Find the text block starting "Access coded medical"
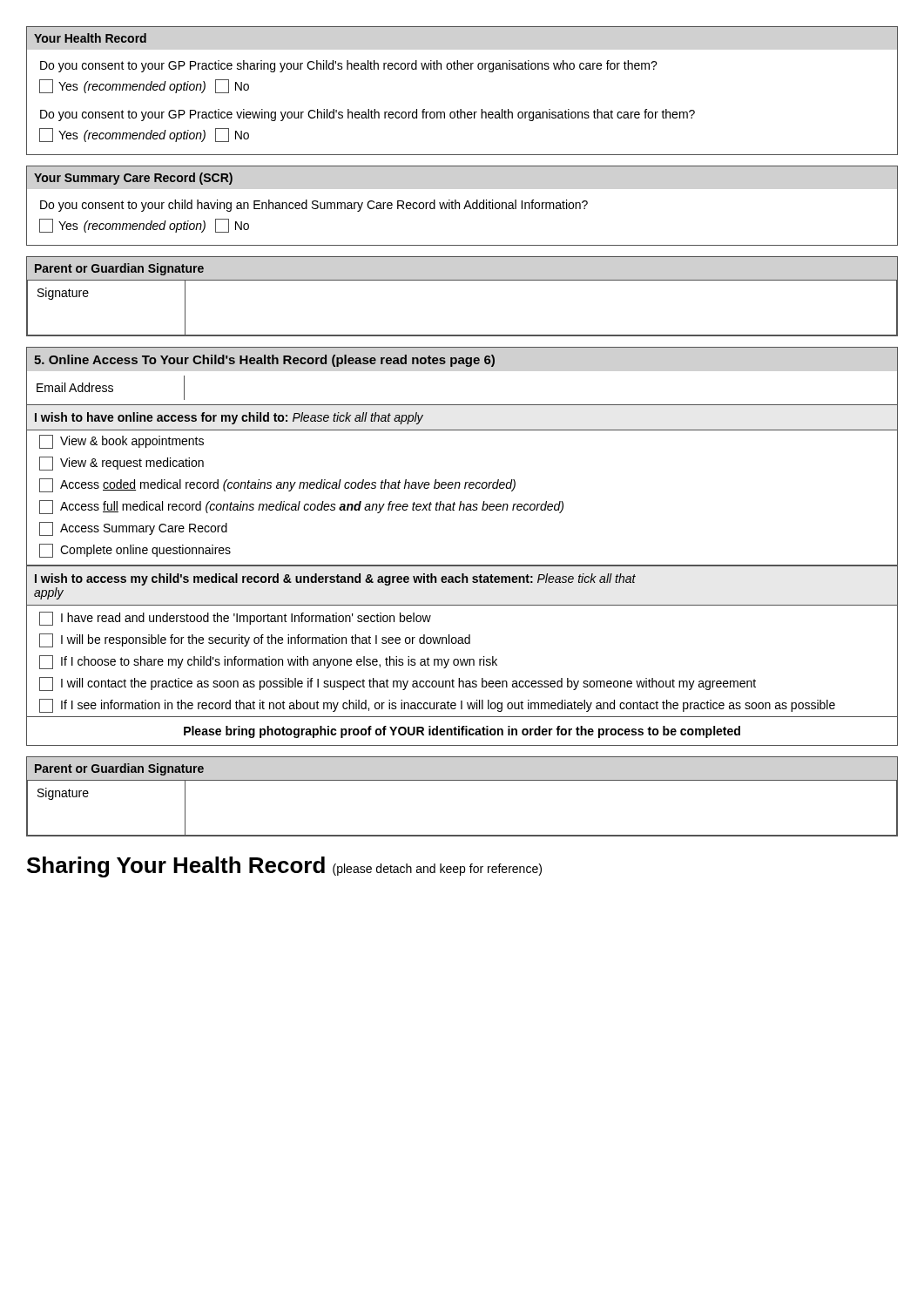The image size is (924, 1307). pos(278,485)
